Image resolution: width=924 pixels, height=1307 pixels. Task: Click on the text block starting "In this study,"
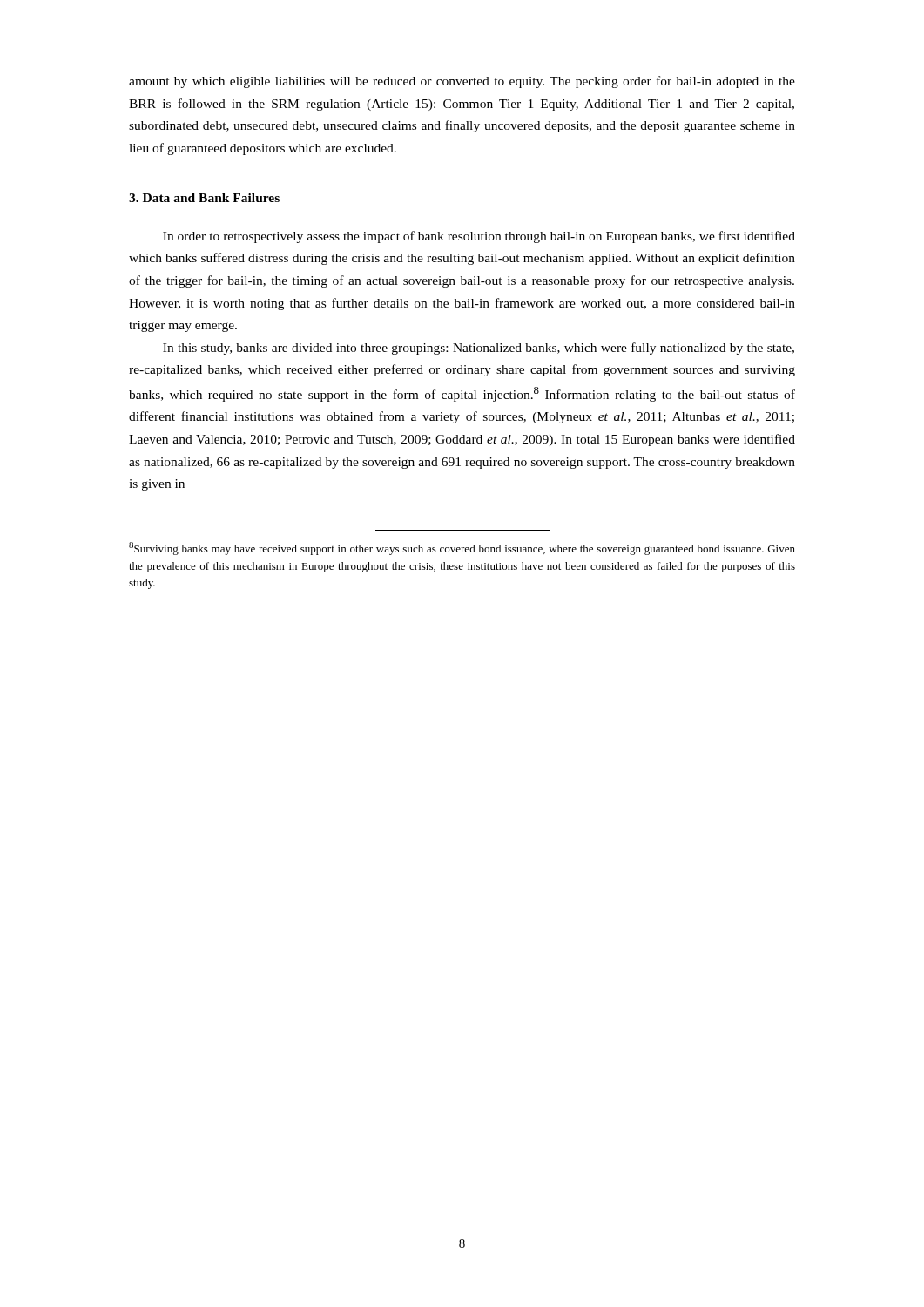[462, 415]
